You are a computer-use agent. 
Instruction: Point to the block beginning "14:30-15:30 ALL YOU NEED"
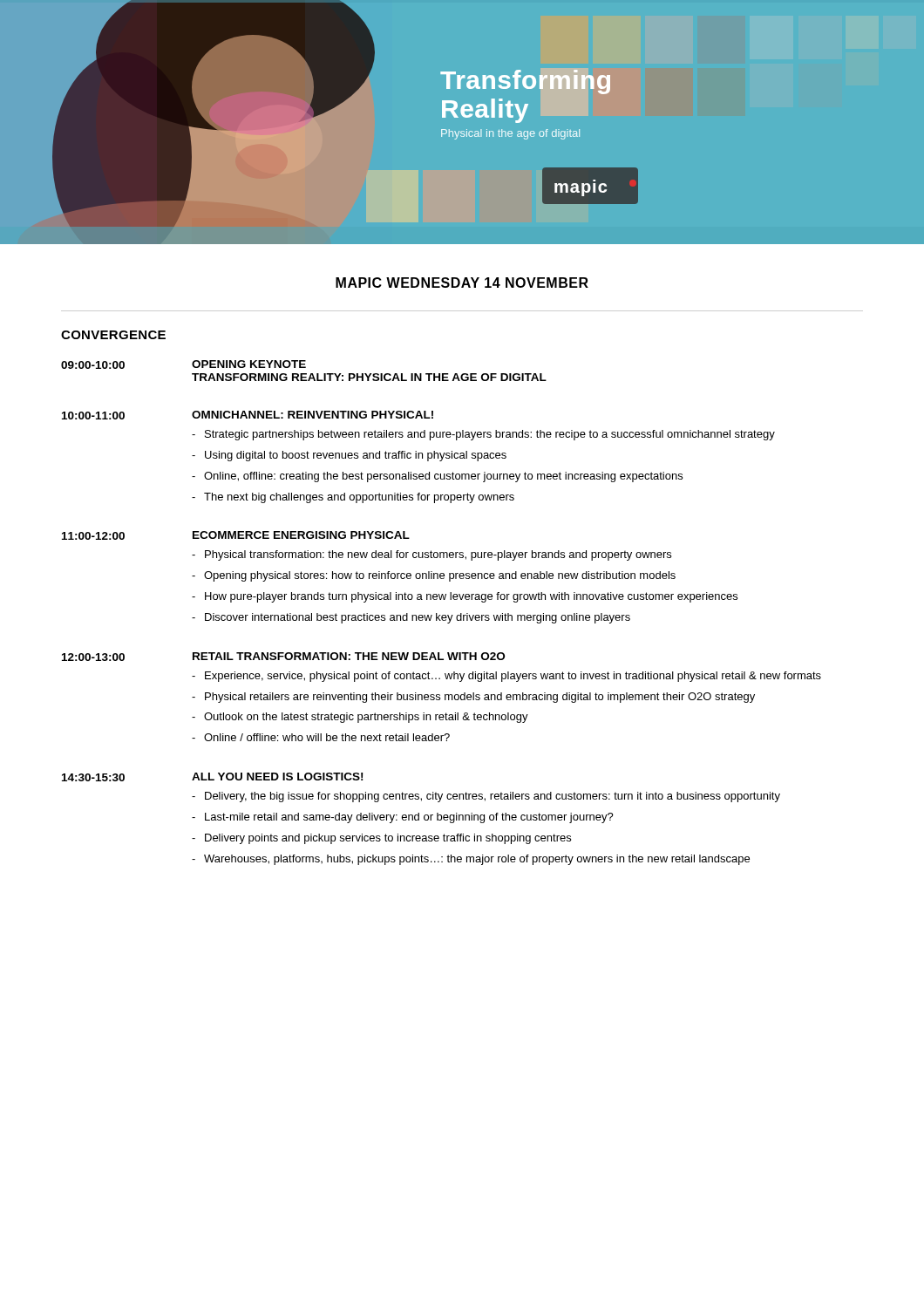click(x=462, y=821)
